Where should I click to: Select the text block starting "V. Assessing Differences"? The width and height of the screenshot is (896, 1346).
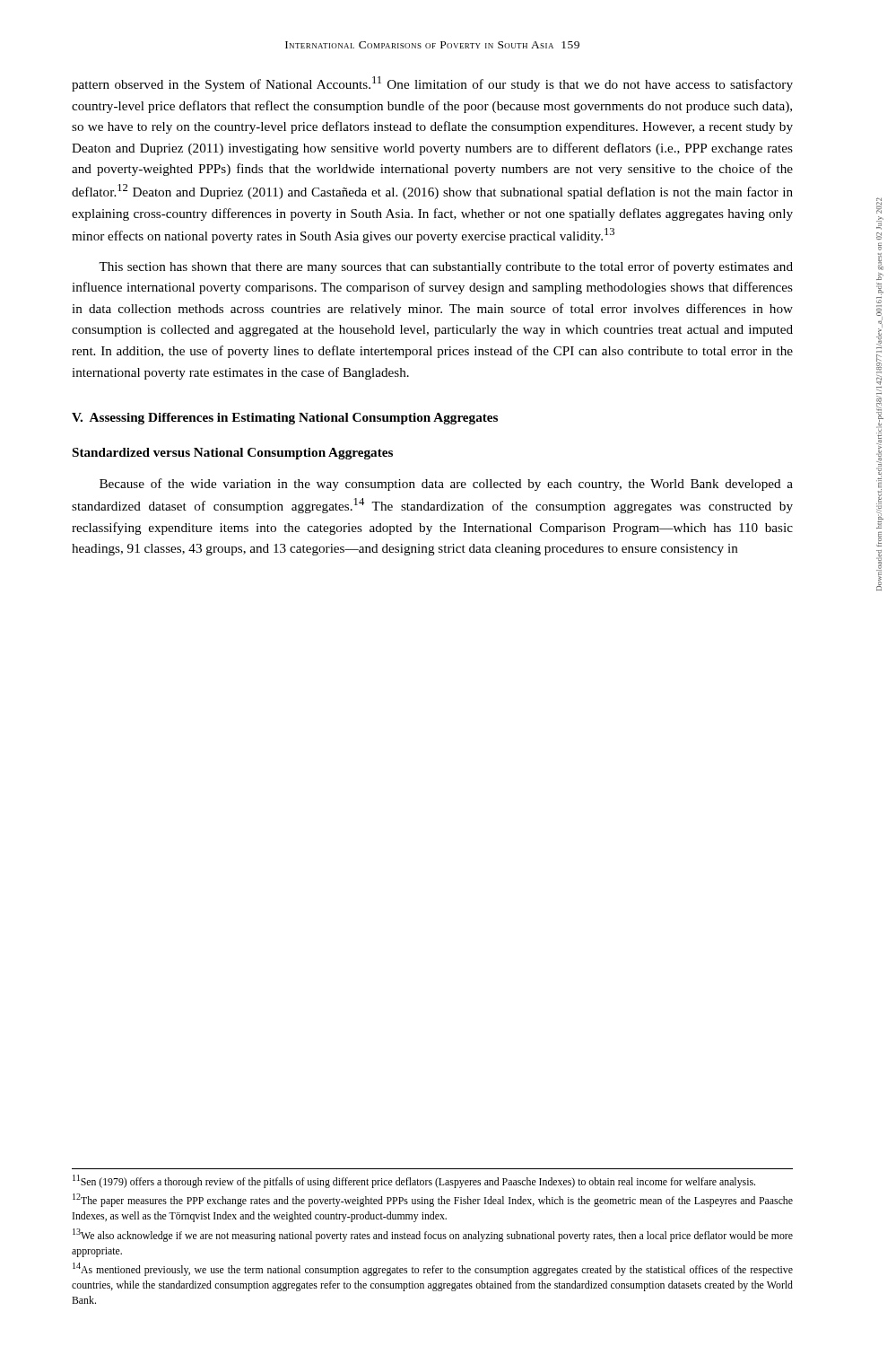(x=285, y=417)
